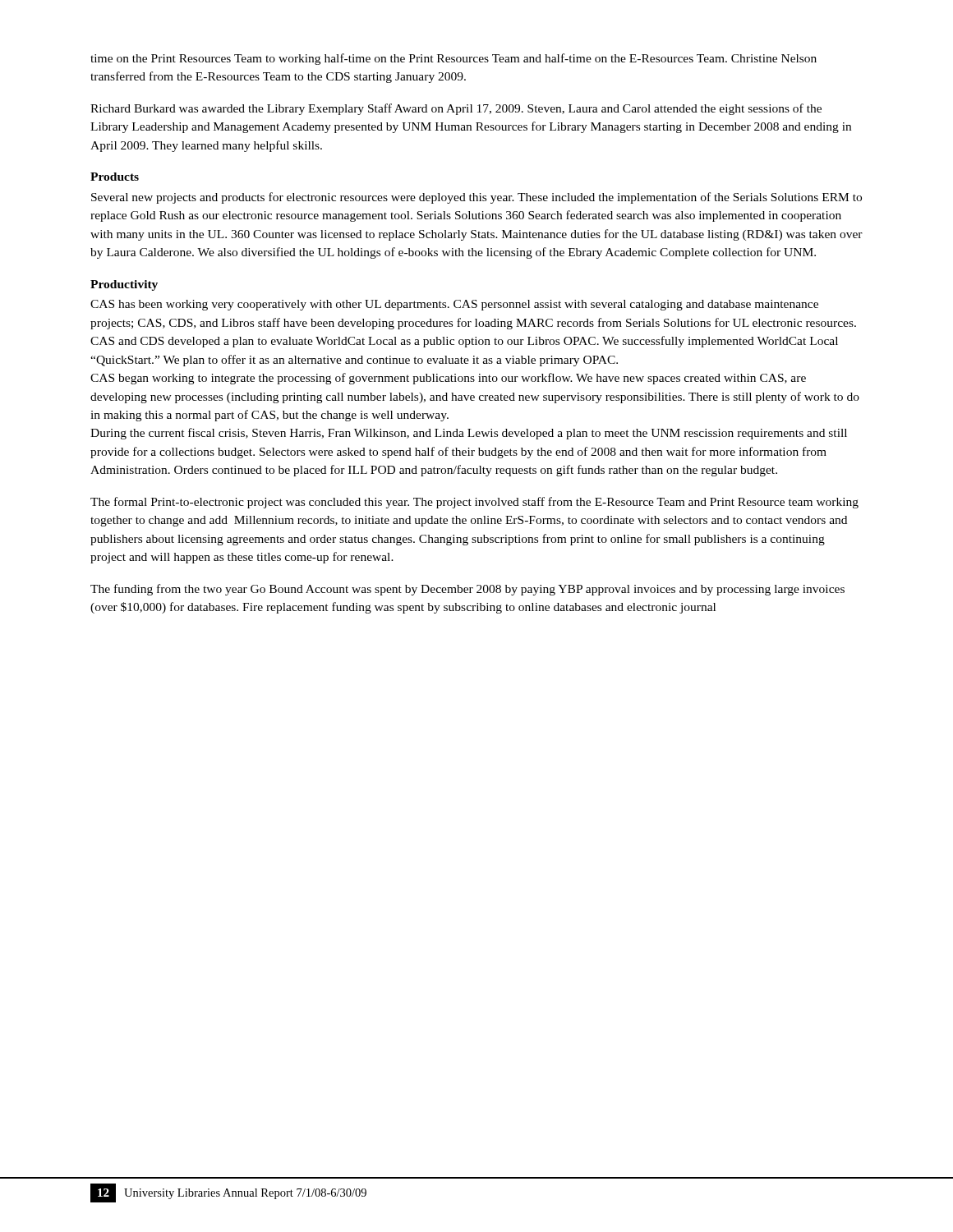Click on the block starting "The funding from the two year Go"
Image resolution: width=953 pixels, height=1232 pixels.
468,597
